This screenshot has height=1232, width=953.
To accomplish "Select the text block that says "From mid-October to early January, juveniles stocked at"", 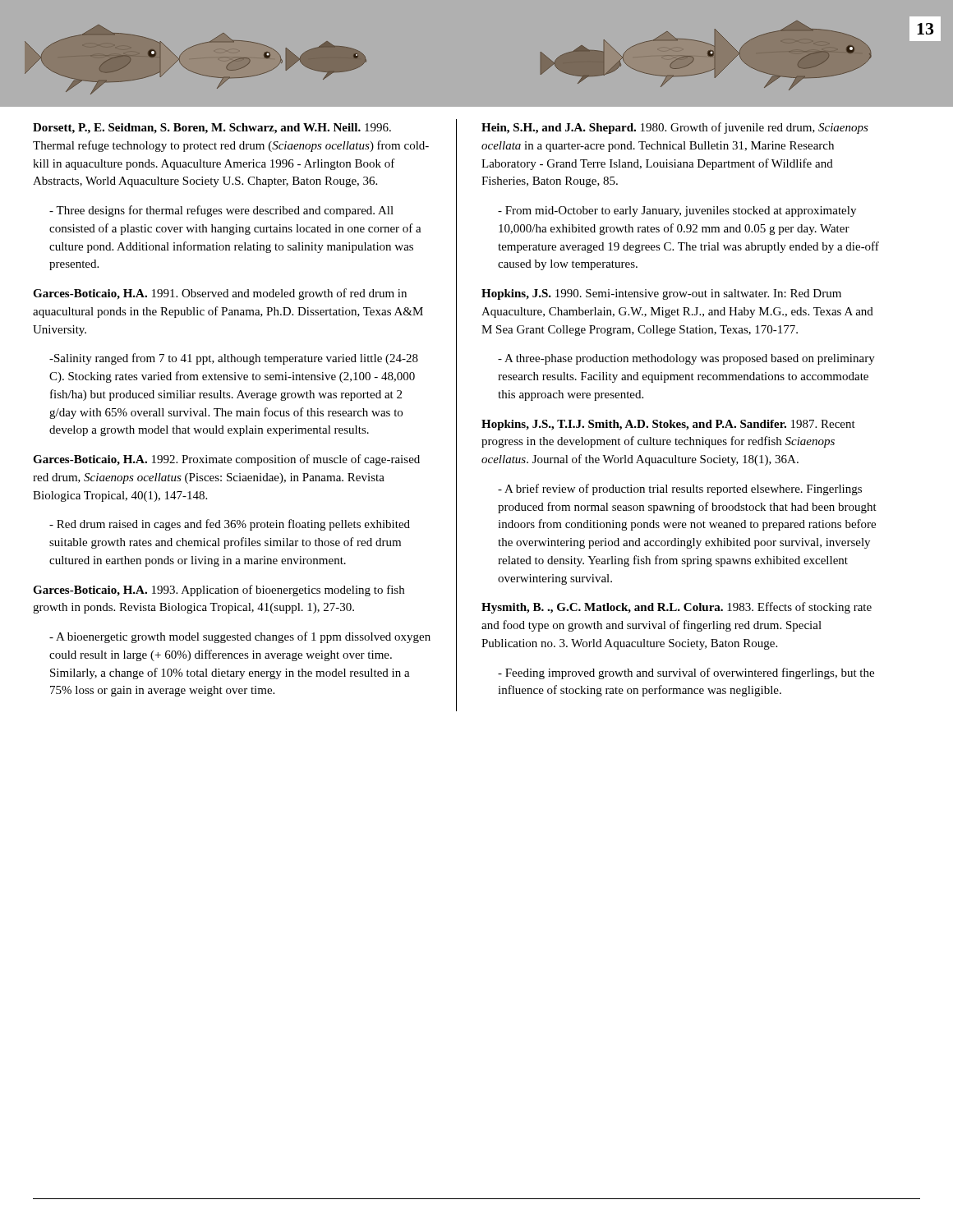I will tap(688, 237).
